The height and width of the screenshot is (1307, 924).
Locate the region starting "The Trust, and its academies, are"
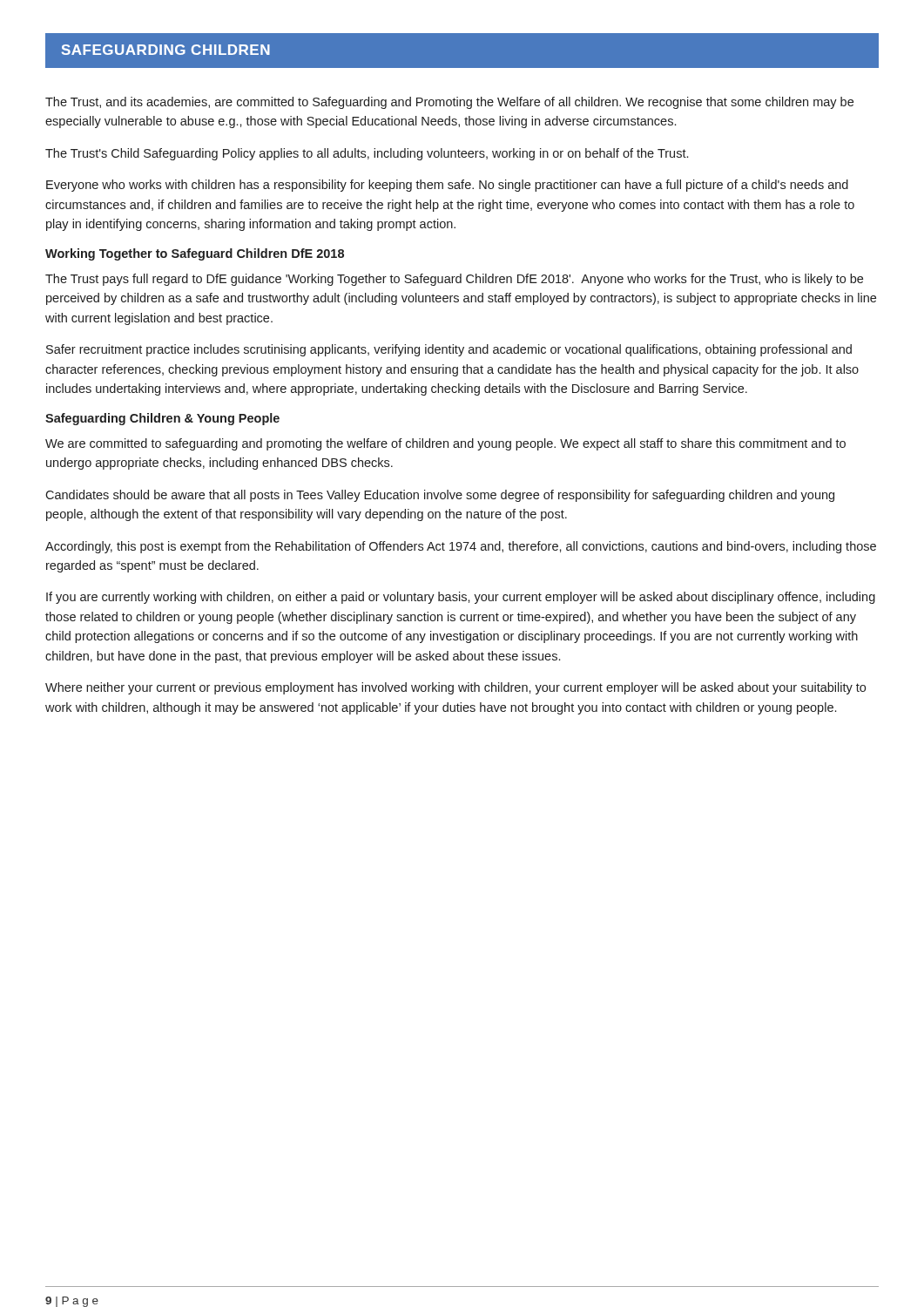click(x=450, y=112)
